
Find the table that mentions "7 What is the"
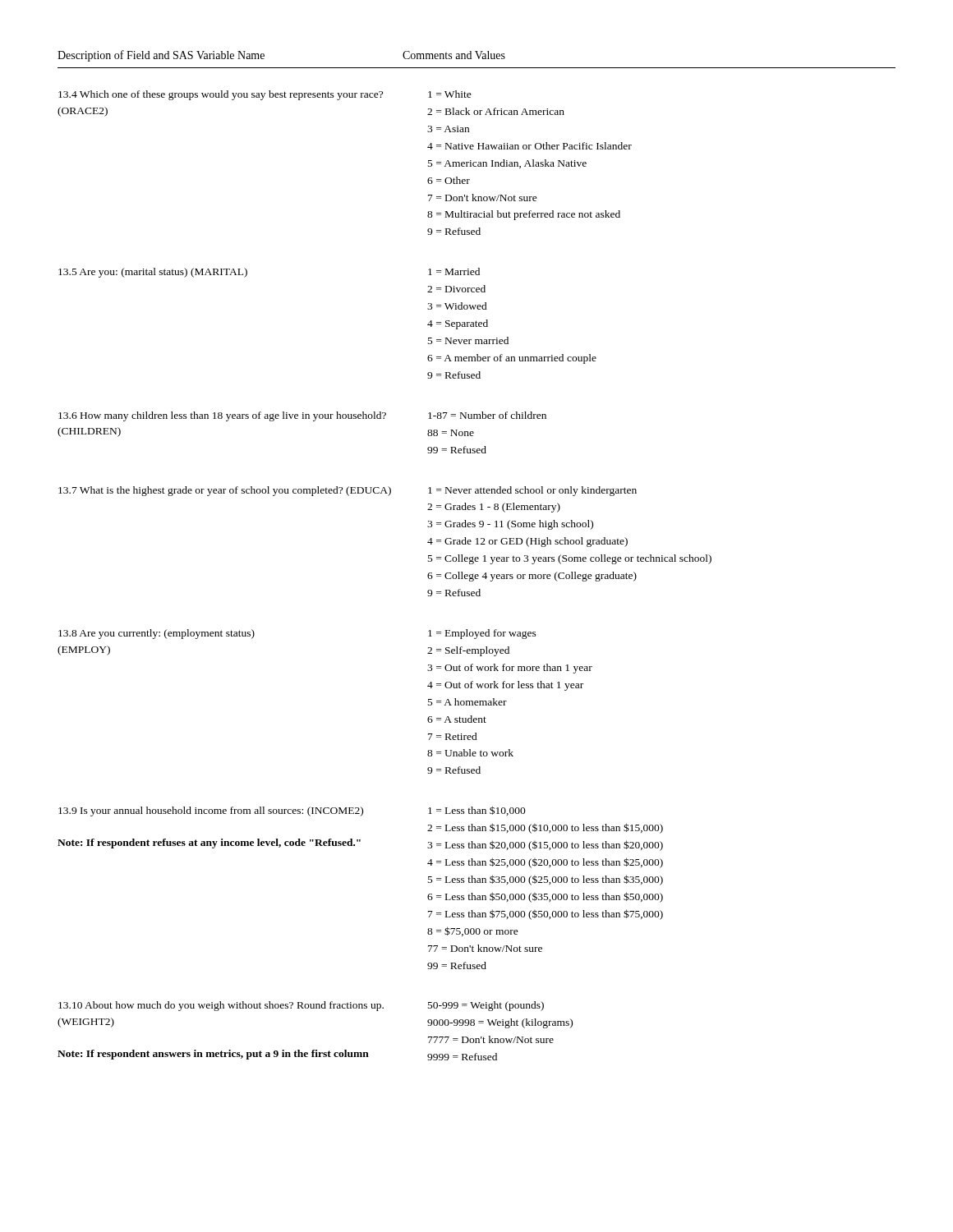tap(476, 542)
